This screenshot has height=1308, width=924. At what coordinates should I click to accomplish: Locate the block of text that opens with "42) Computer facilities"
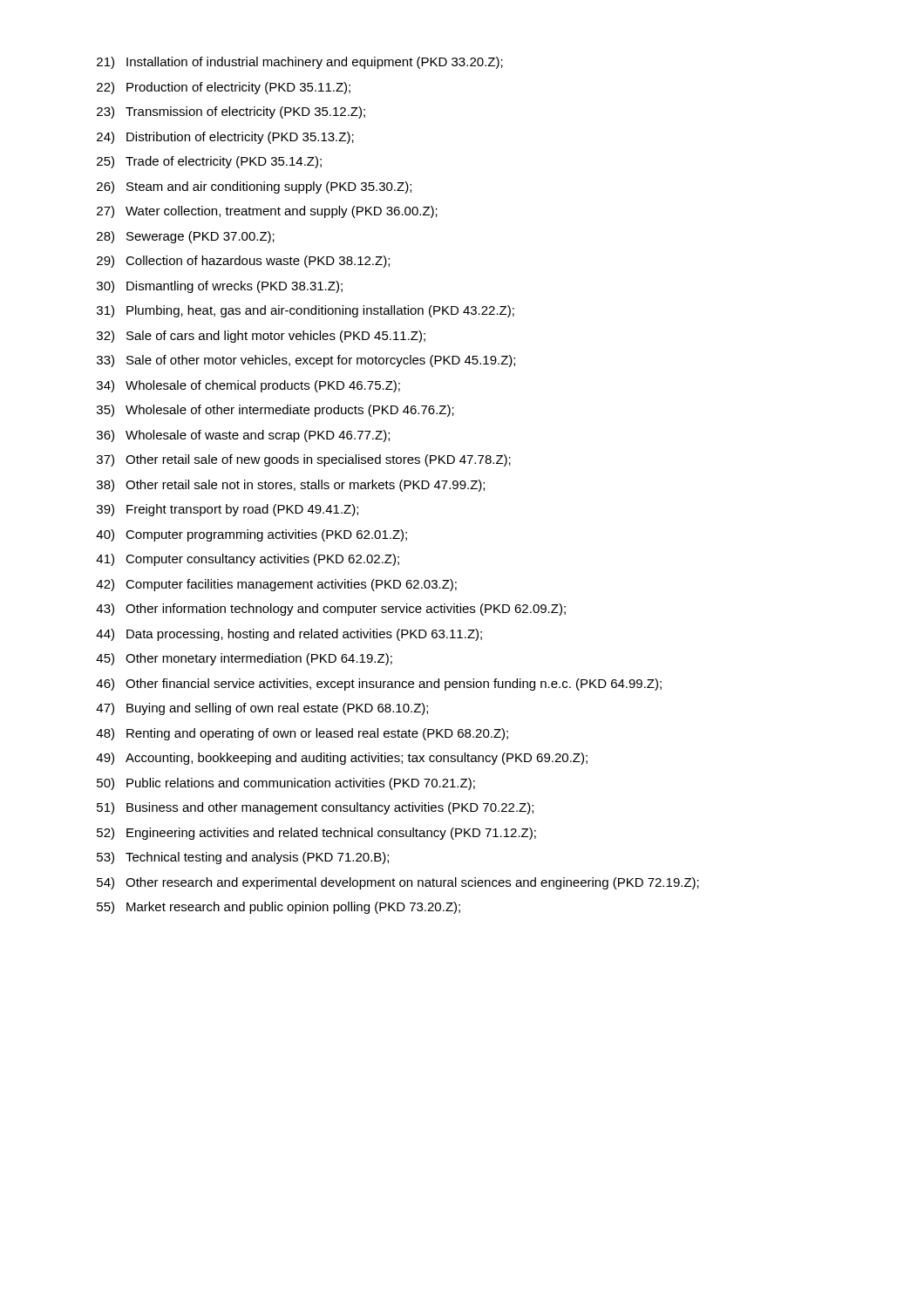pyautogui.click(x=462, y=584)
